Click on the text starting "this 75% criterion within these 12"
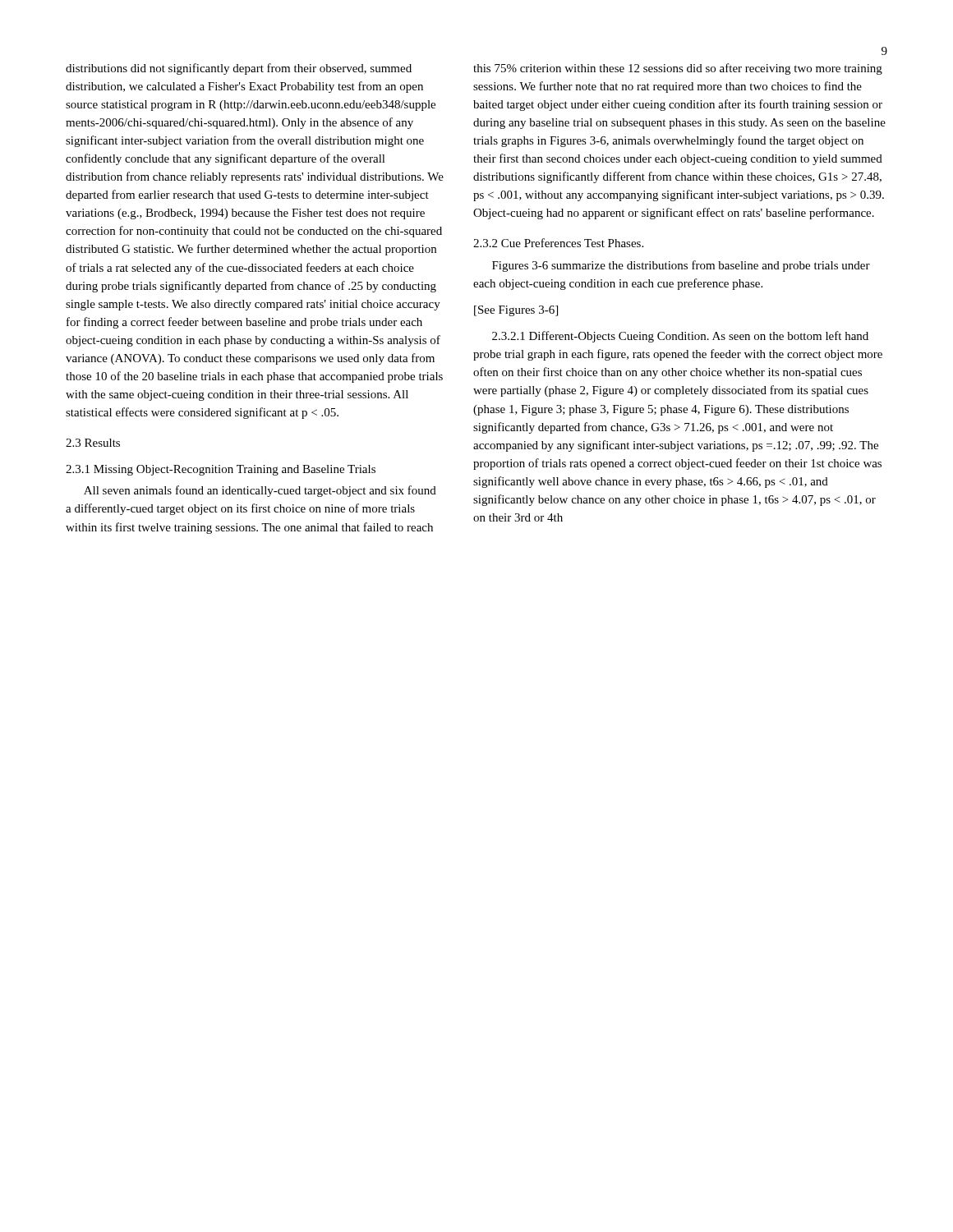This screenshot has height=1232, width=953. pos(679,141)
